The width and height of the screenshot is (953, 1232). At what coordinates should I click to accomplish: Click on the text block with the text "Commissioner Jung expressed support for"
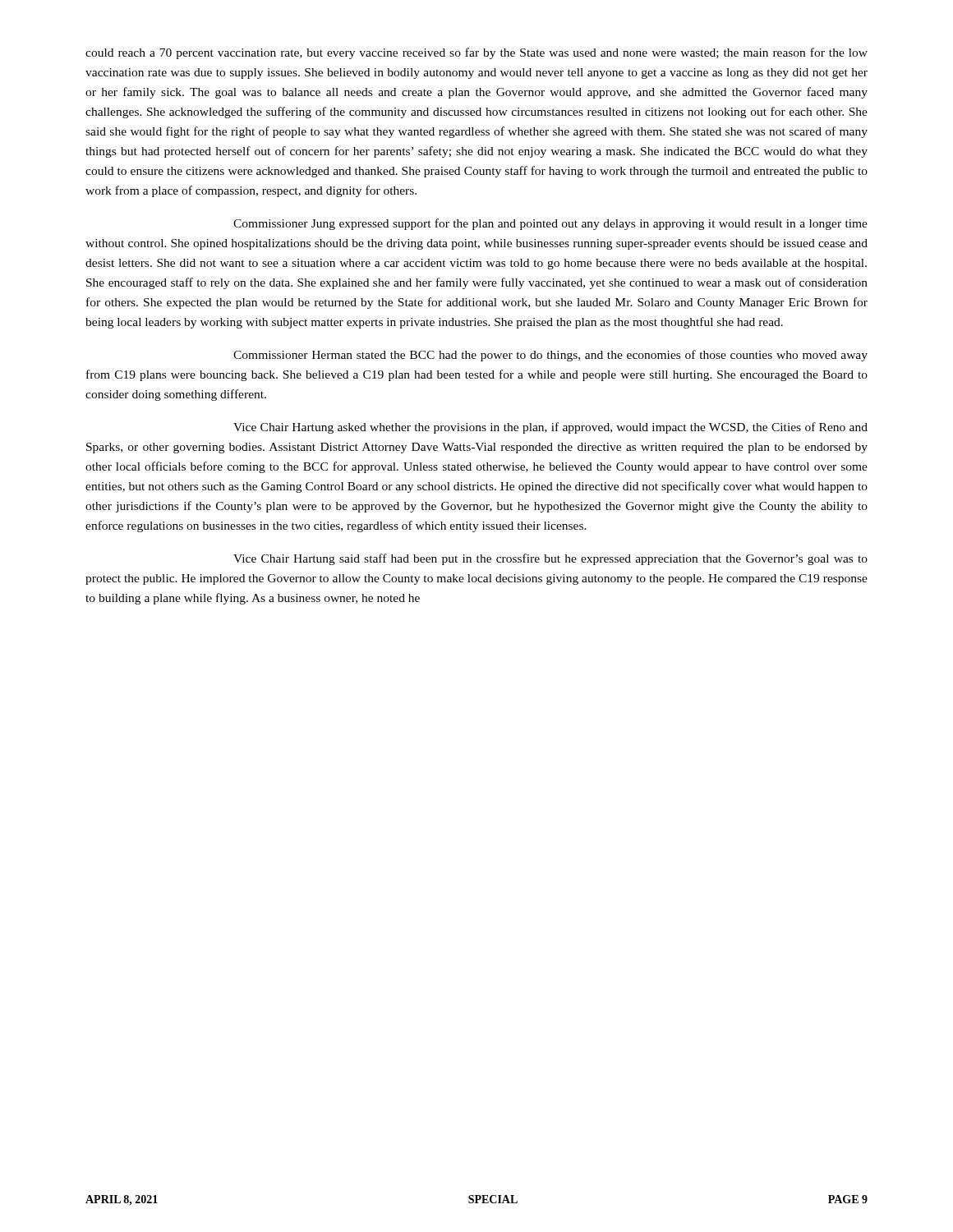pyautogui.click(x=476, y=272)
